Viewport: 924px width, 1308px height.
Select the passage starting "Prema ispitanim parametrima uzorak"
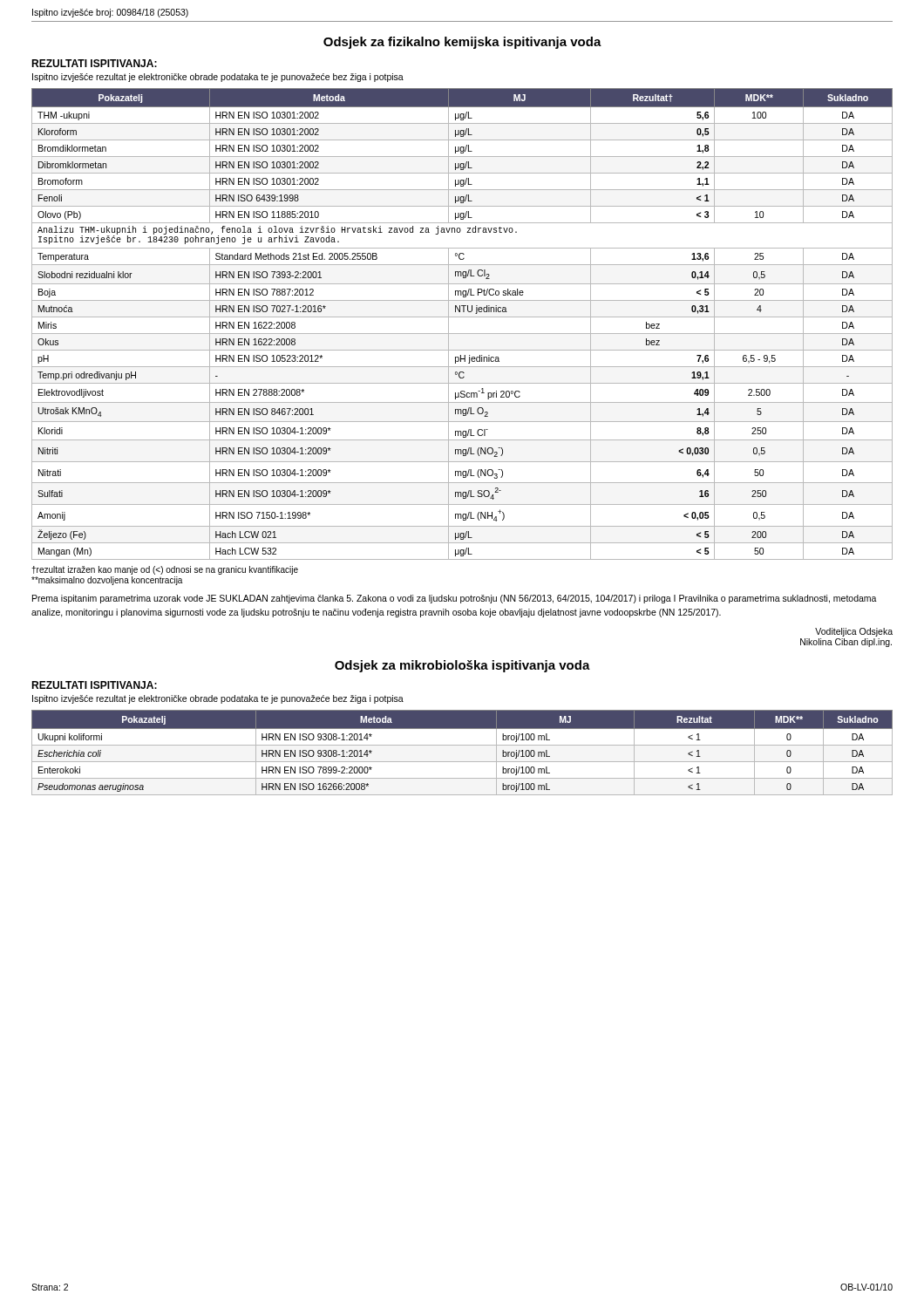point(454,605)
